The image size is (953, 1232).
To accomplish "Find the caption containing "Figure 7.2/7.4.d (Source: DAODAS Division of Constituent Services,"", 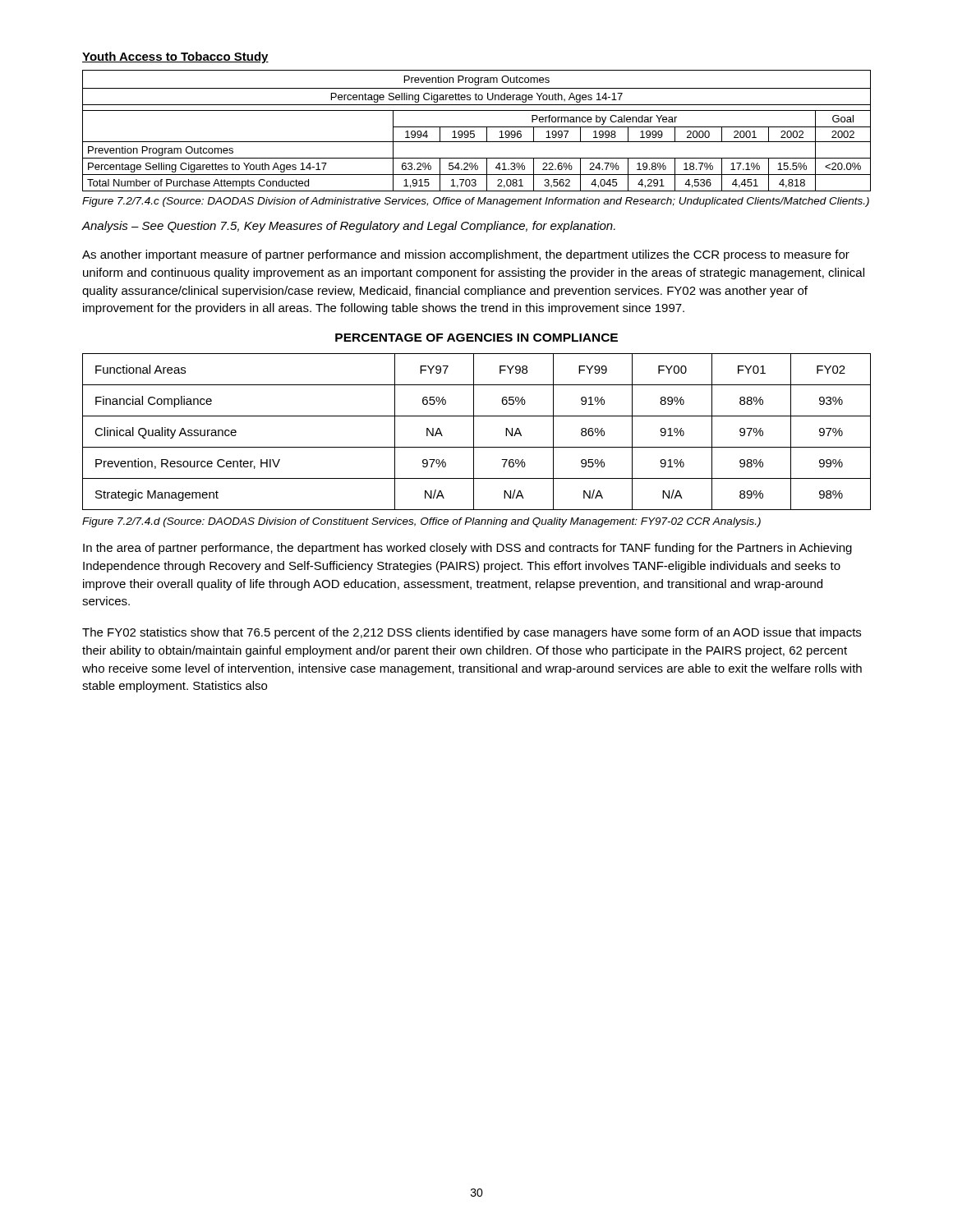I will [x=422, y=521].
